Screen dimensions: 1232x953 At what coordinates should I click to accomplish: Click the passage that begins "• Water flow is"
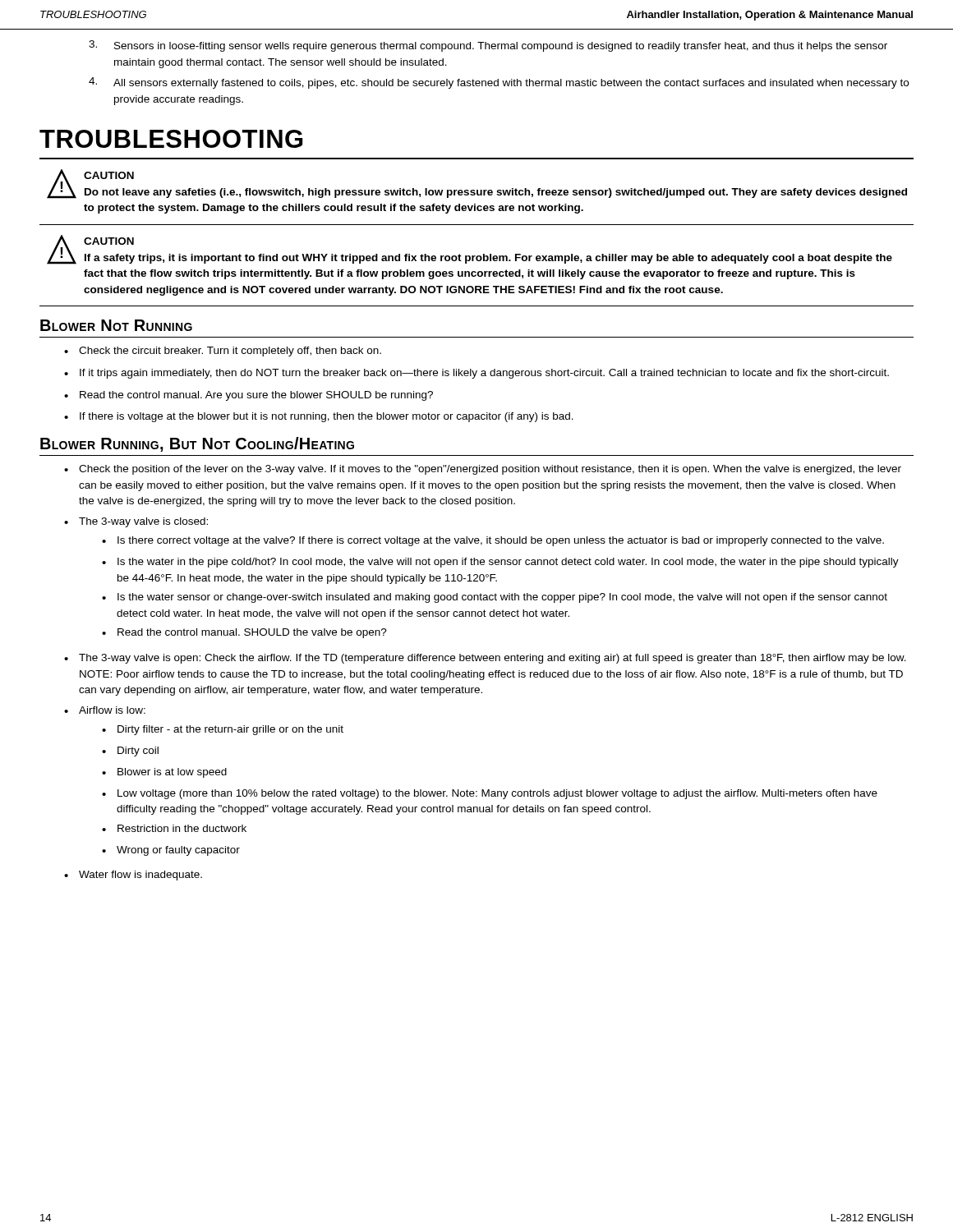coord(133,876)
